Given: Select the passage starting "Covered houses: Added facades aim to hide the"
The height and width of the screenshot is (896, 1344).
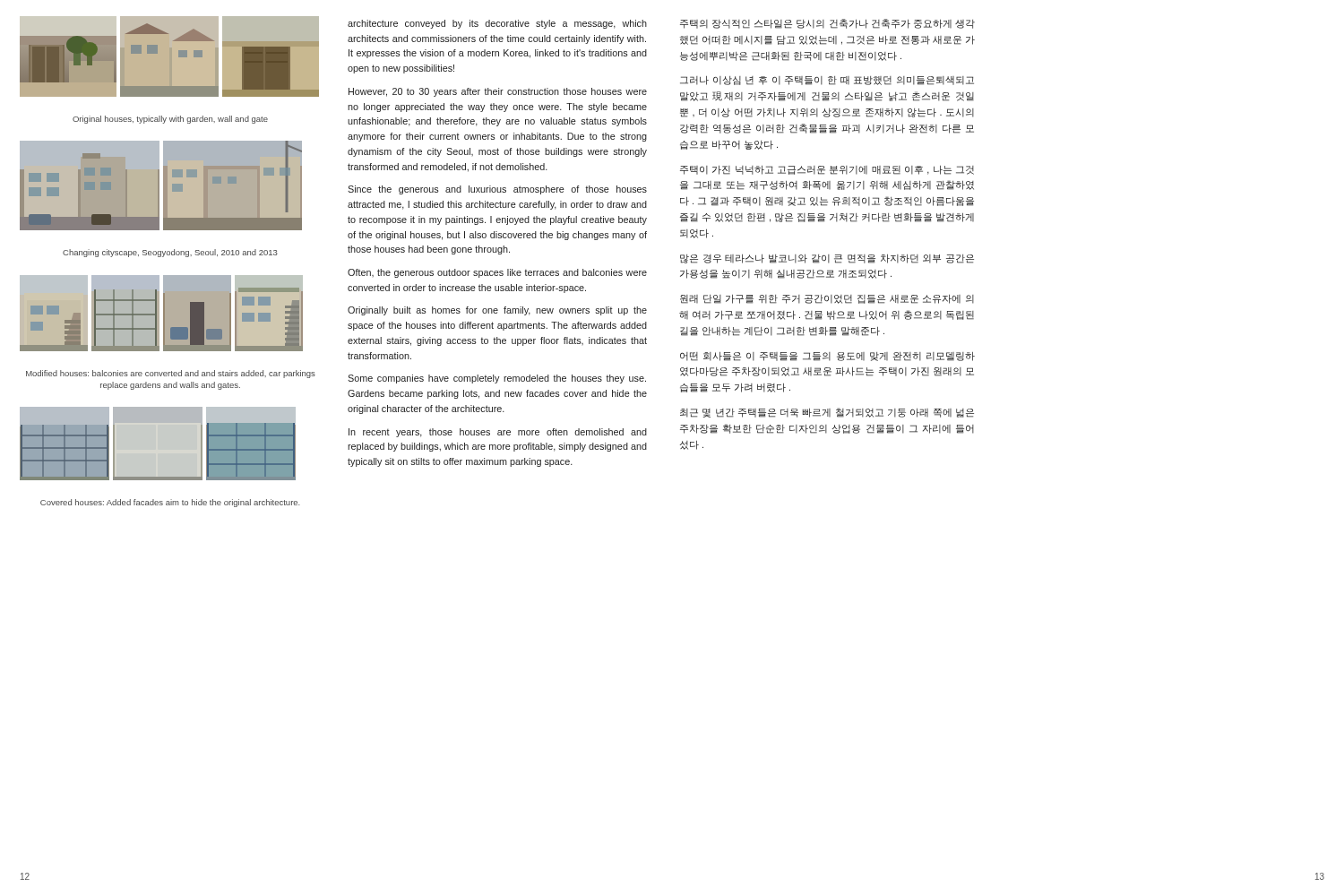Looking at the screenshot, I should [170, 502].
